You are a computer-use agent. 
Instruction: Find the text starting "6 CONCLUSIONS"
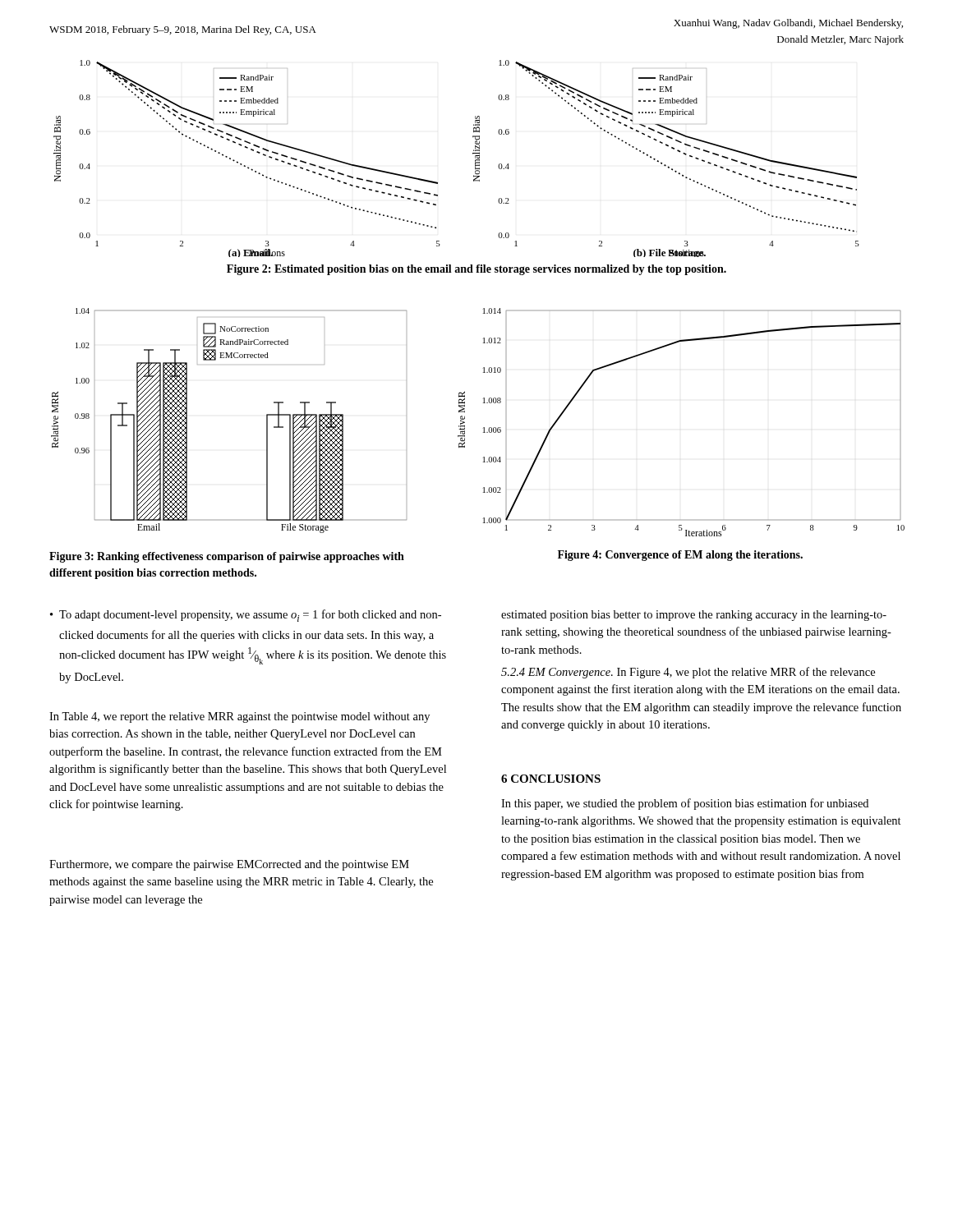[x=551, y=779]
